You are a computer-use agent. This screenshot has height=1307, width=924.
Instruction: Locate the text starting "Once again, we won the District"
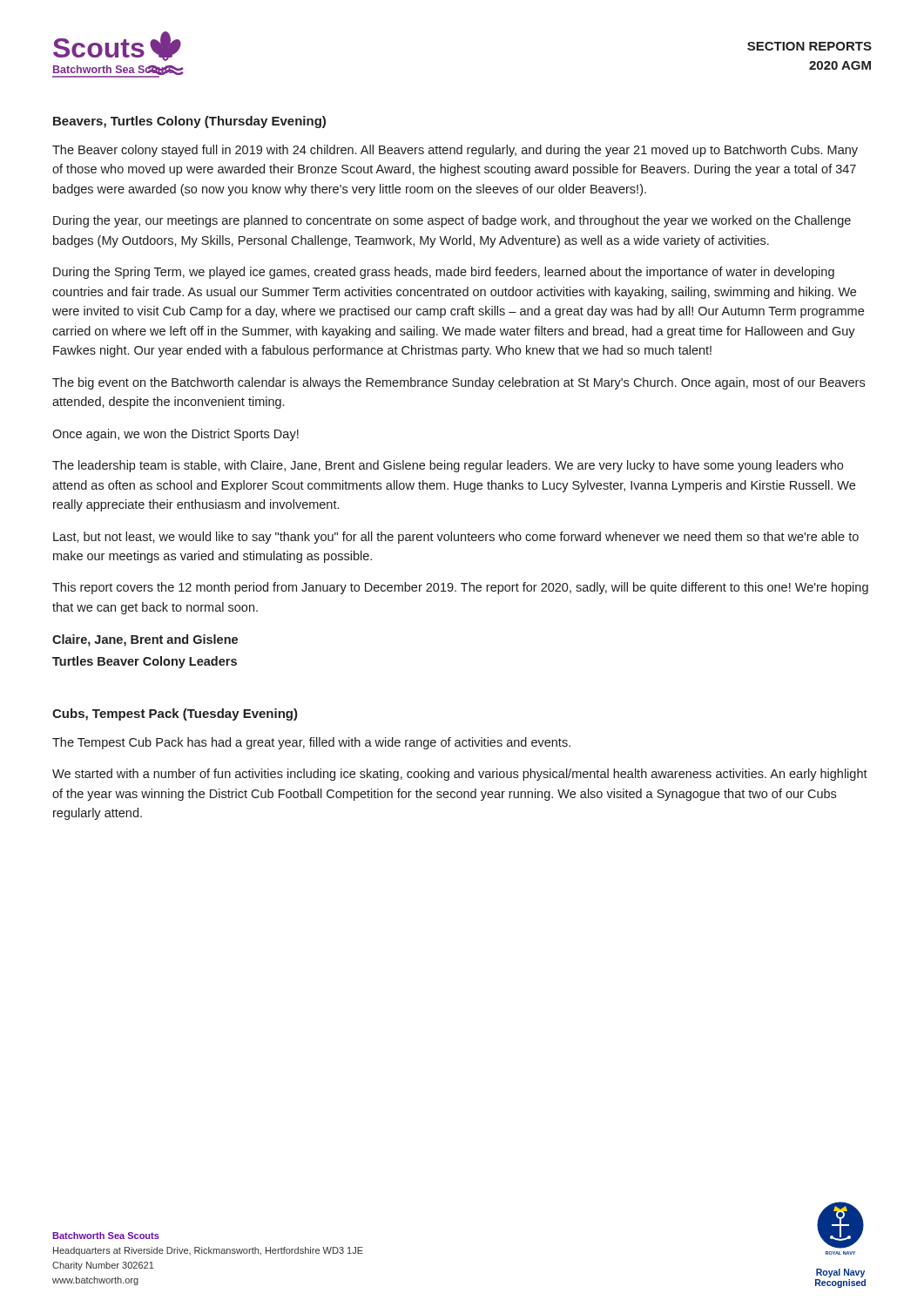176,434
